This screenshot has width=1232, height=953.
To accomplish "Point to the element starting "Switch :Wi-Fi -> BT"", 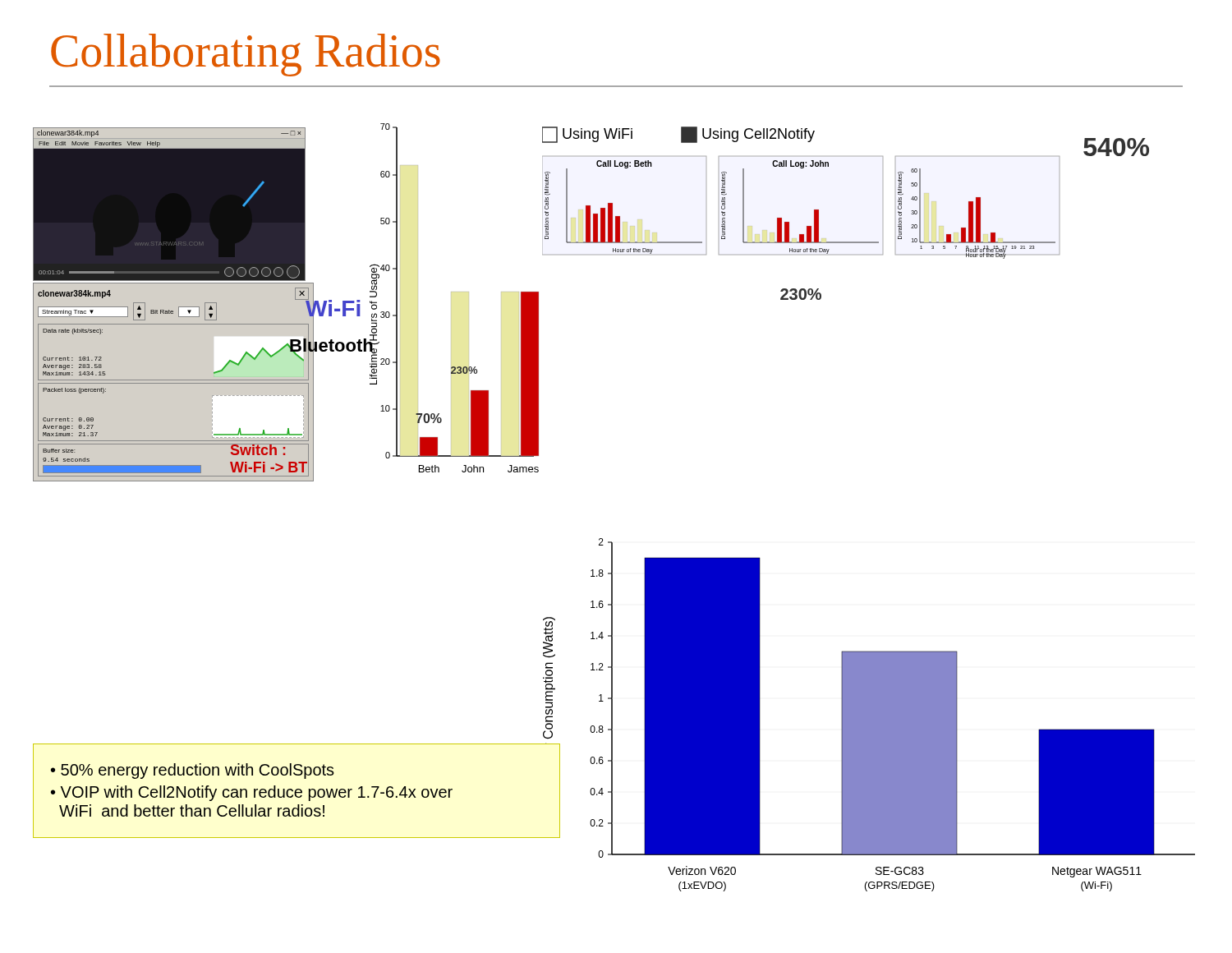I will tap(269, 459).
